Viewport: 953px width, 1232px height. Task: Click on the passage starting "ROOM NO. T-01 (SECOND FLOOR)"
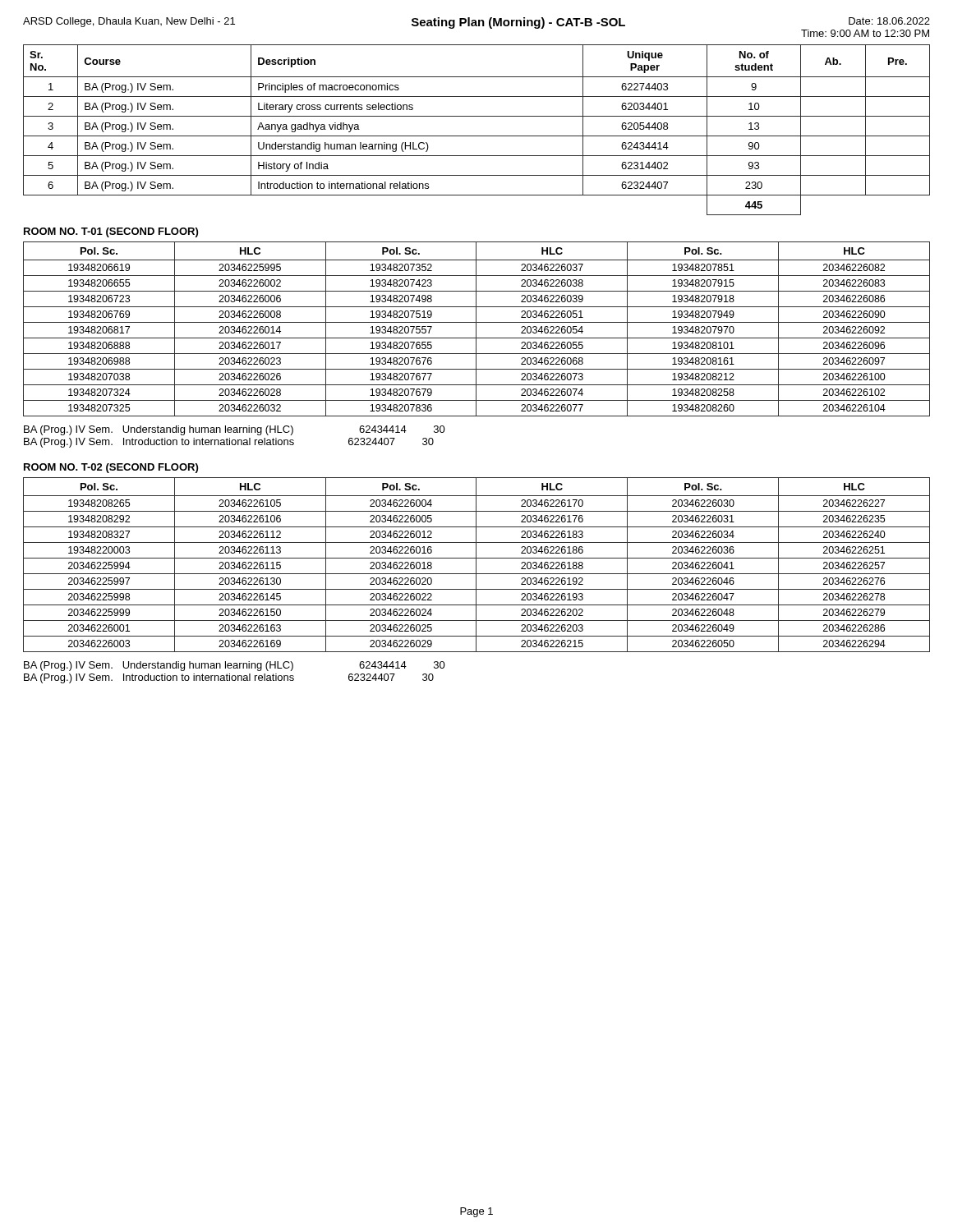pos(111,231)
